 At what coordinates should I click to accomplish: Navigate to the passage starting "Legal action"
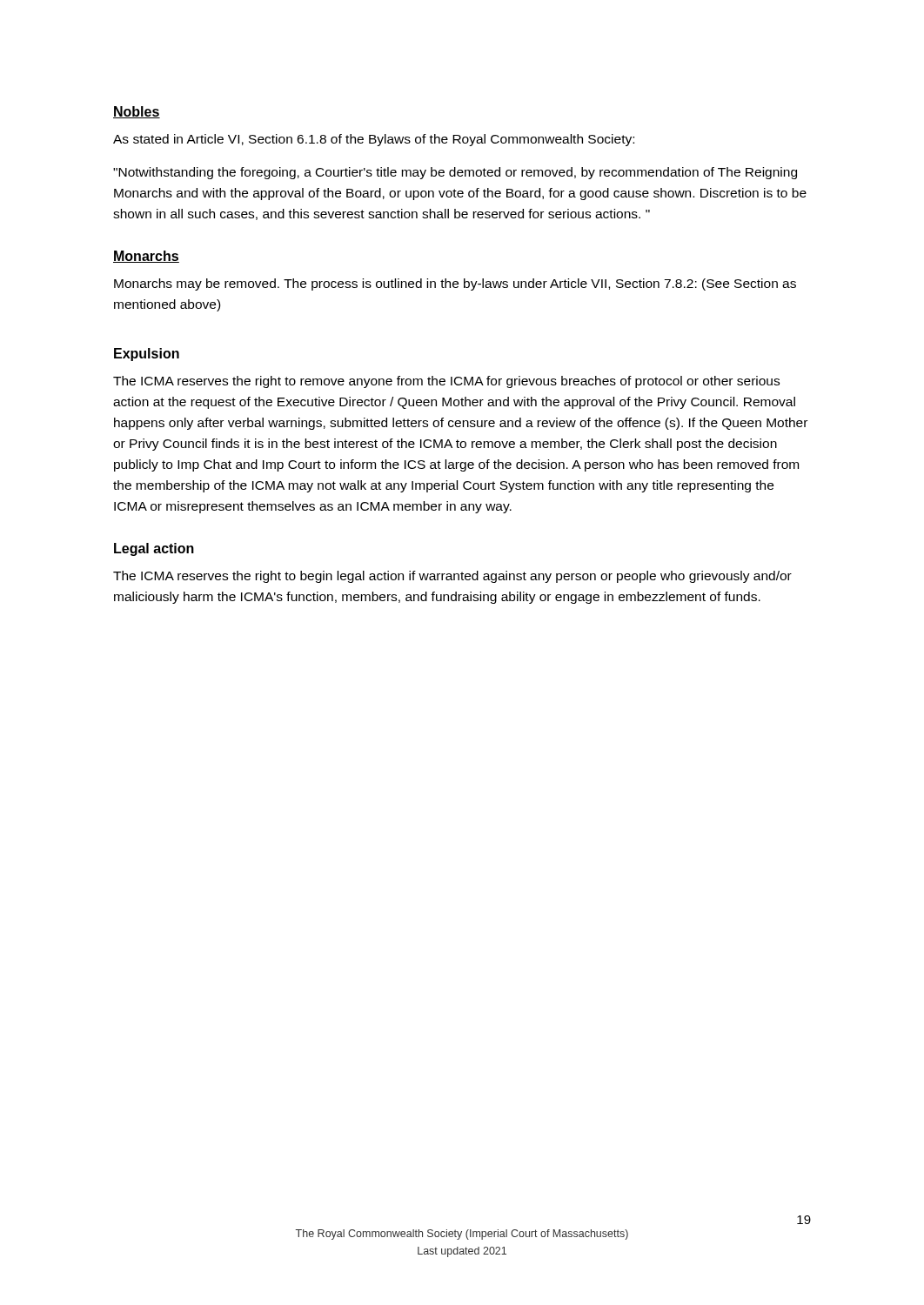pyautogui.click(x=154, y=549)
